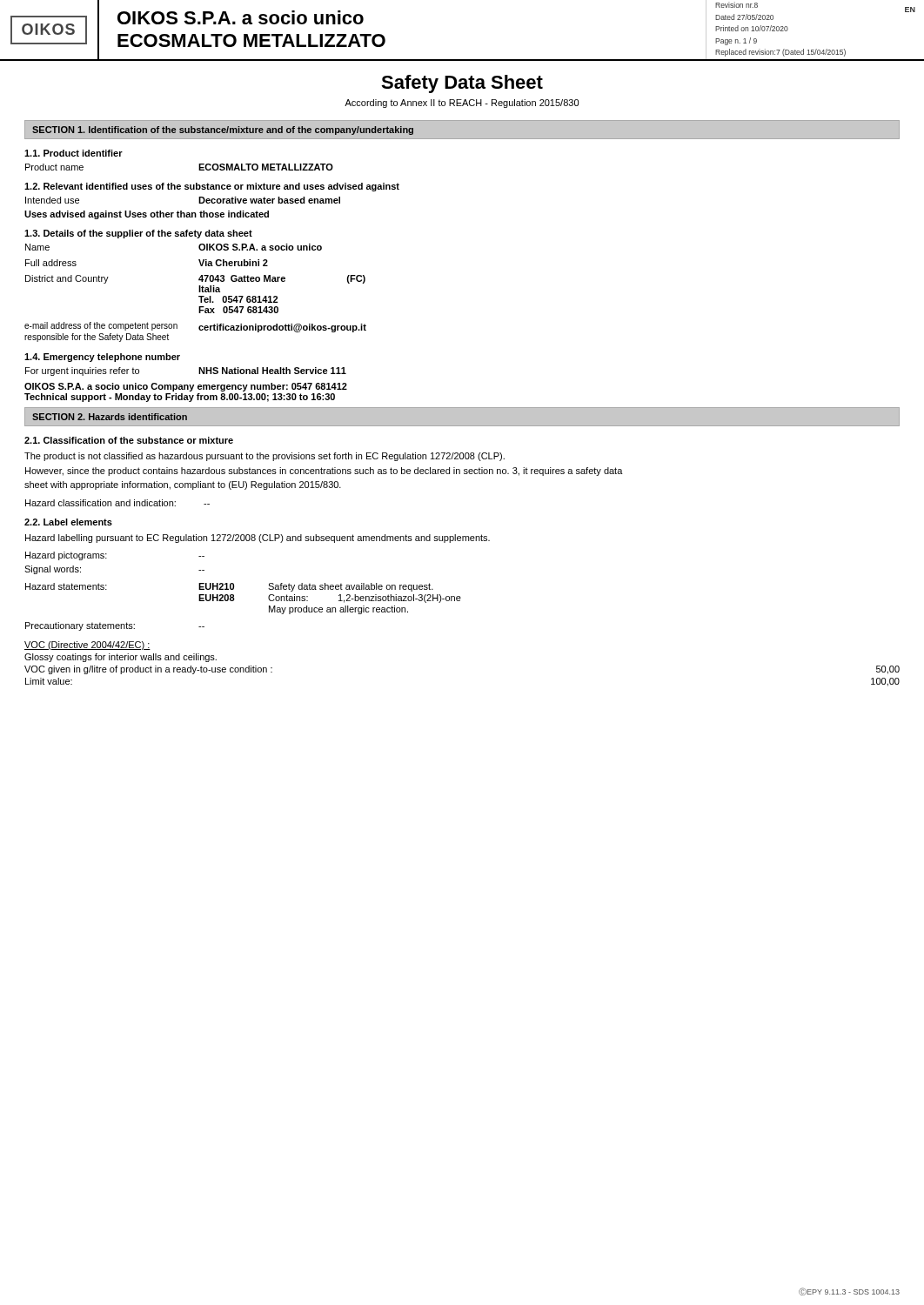Point to the text starting "The product is not"

click(x=323, y=470)
